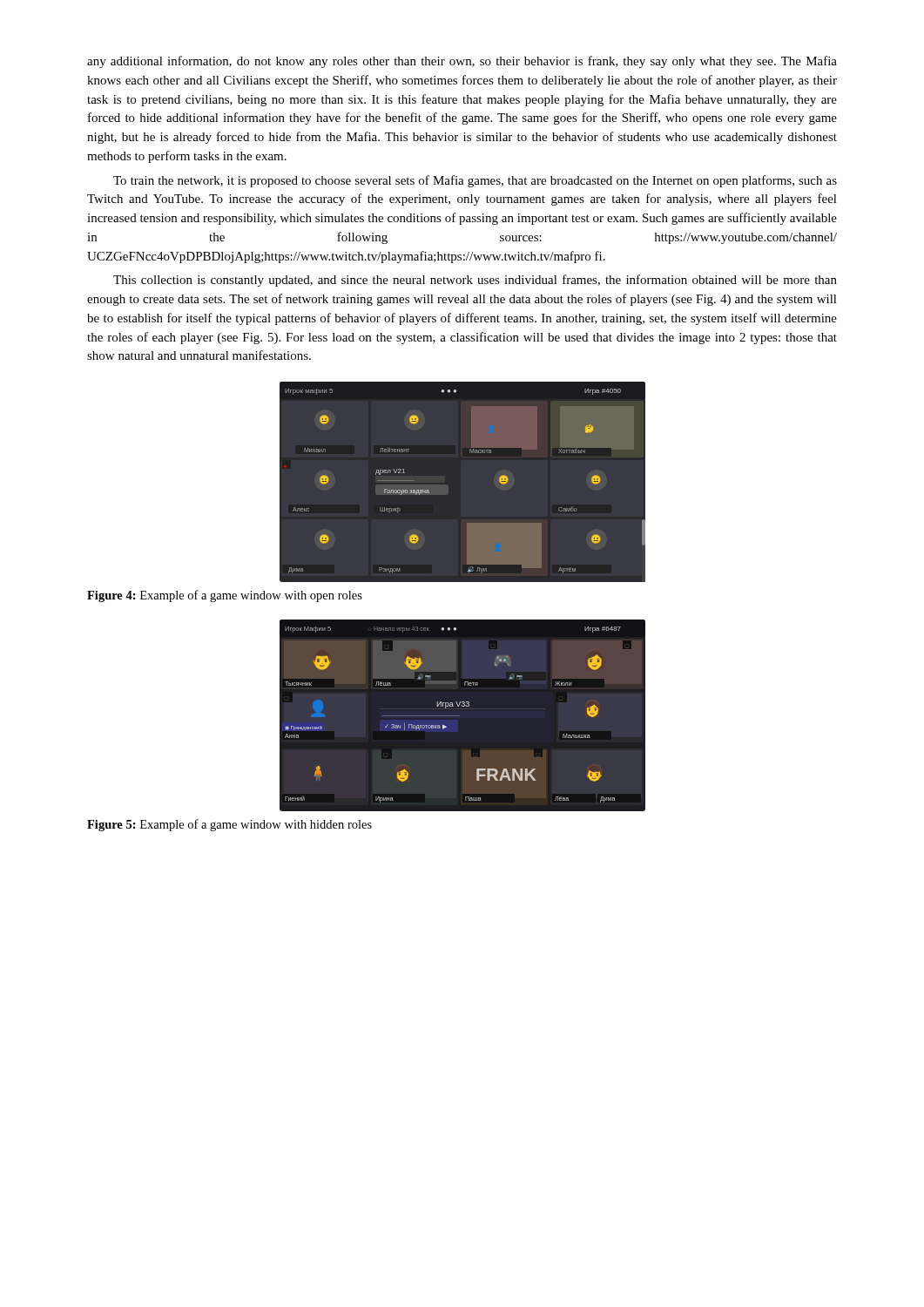Screen dimensions: 1307x924
Task: Click on the caption containing "Figure 4: Example of a game window with"
Action: click(225, 595)
